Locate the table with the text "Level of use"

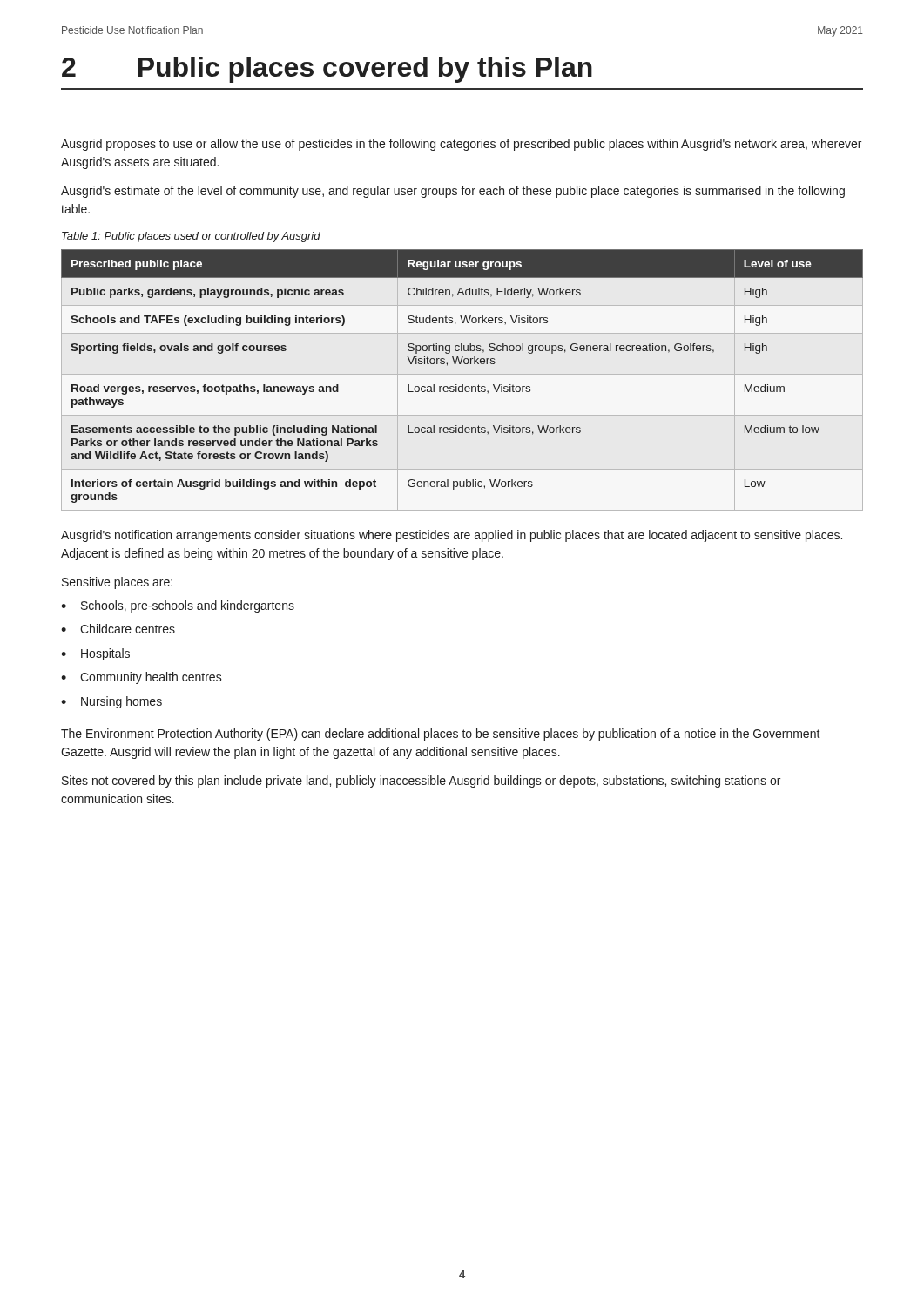(x=462, y=380)
